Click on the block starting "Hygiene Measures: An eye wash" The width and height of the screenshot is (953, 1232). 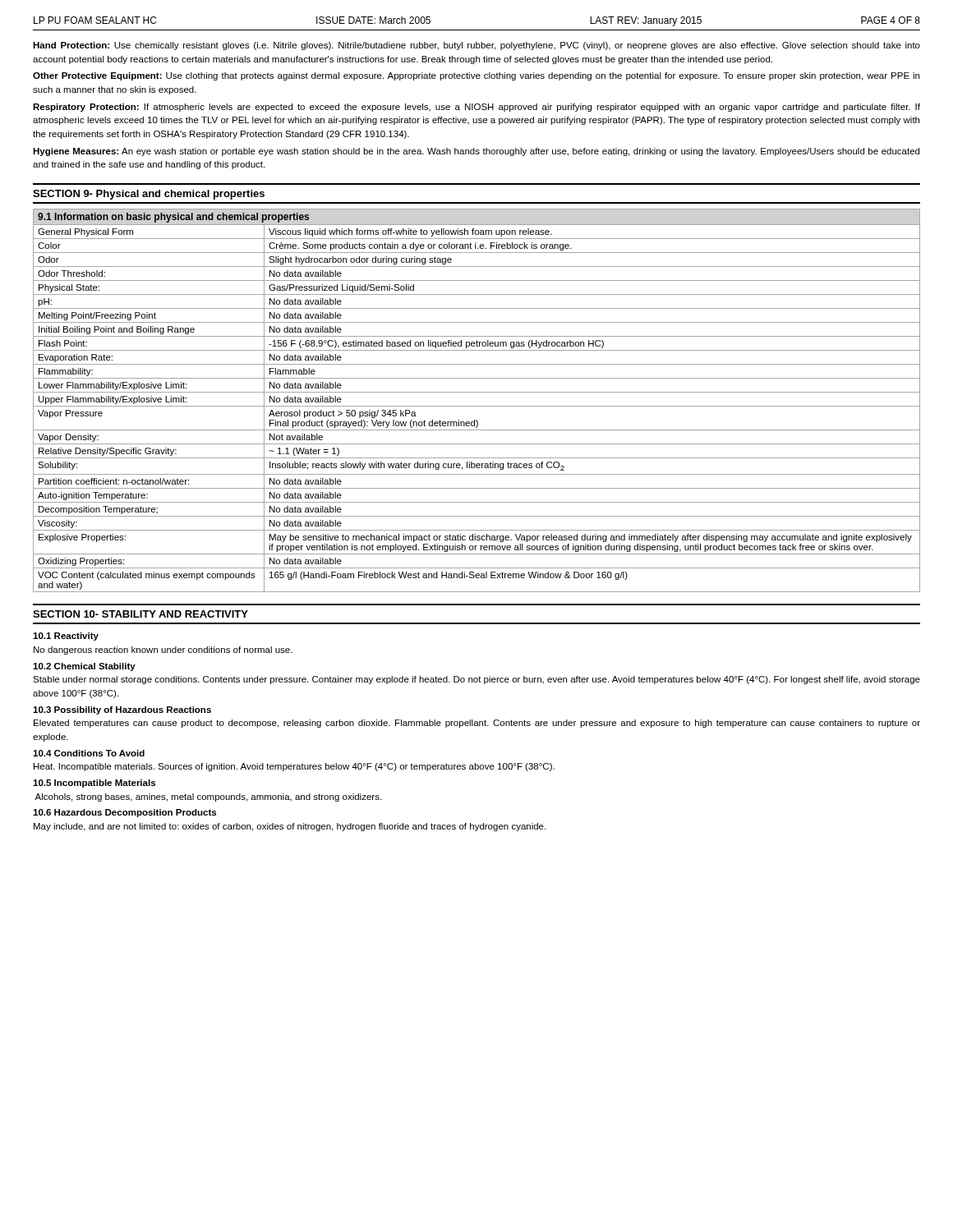[476, 158]
